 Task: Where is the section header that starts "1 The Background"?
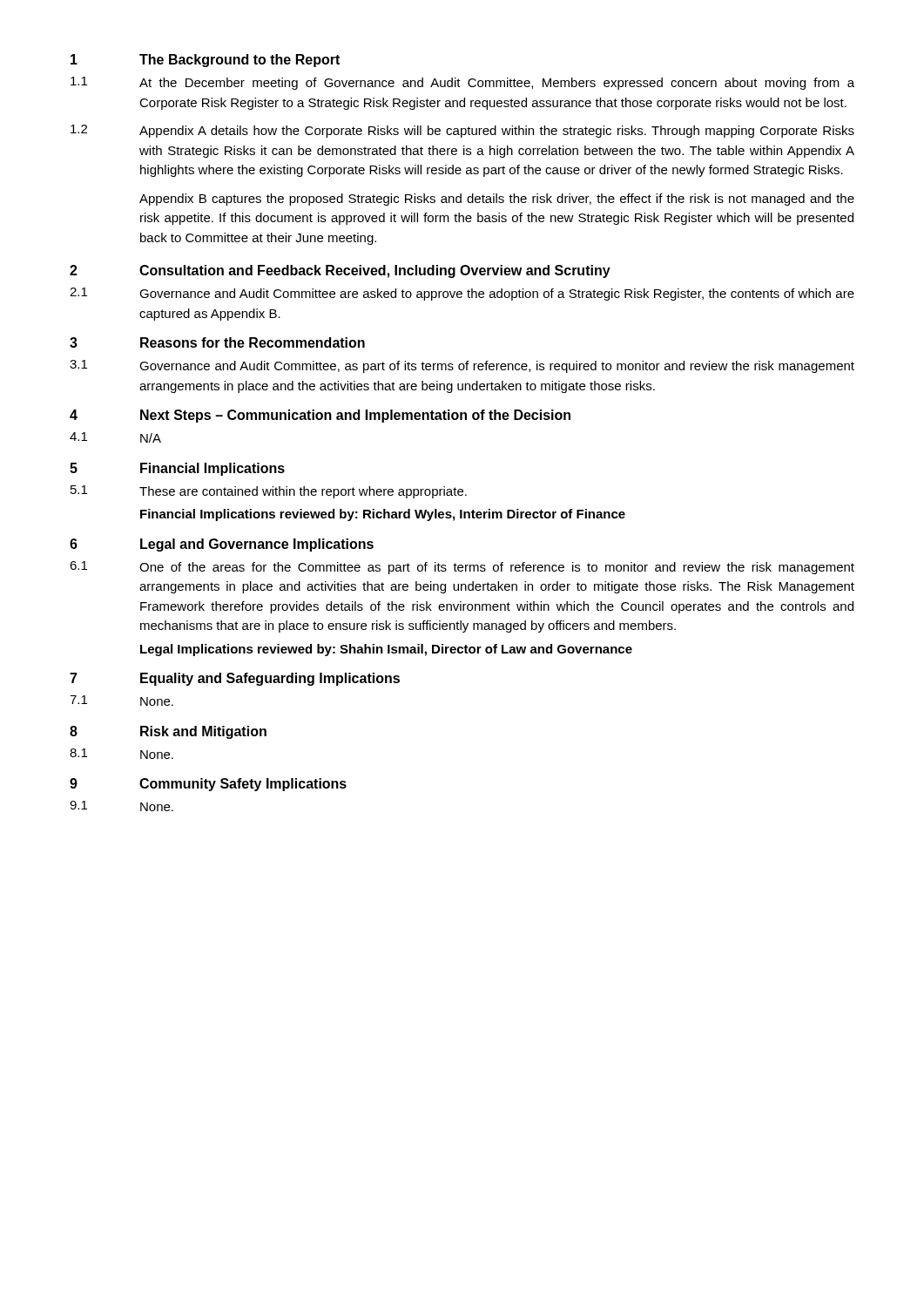point(205,60)
